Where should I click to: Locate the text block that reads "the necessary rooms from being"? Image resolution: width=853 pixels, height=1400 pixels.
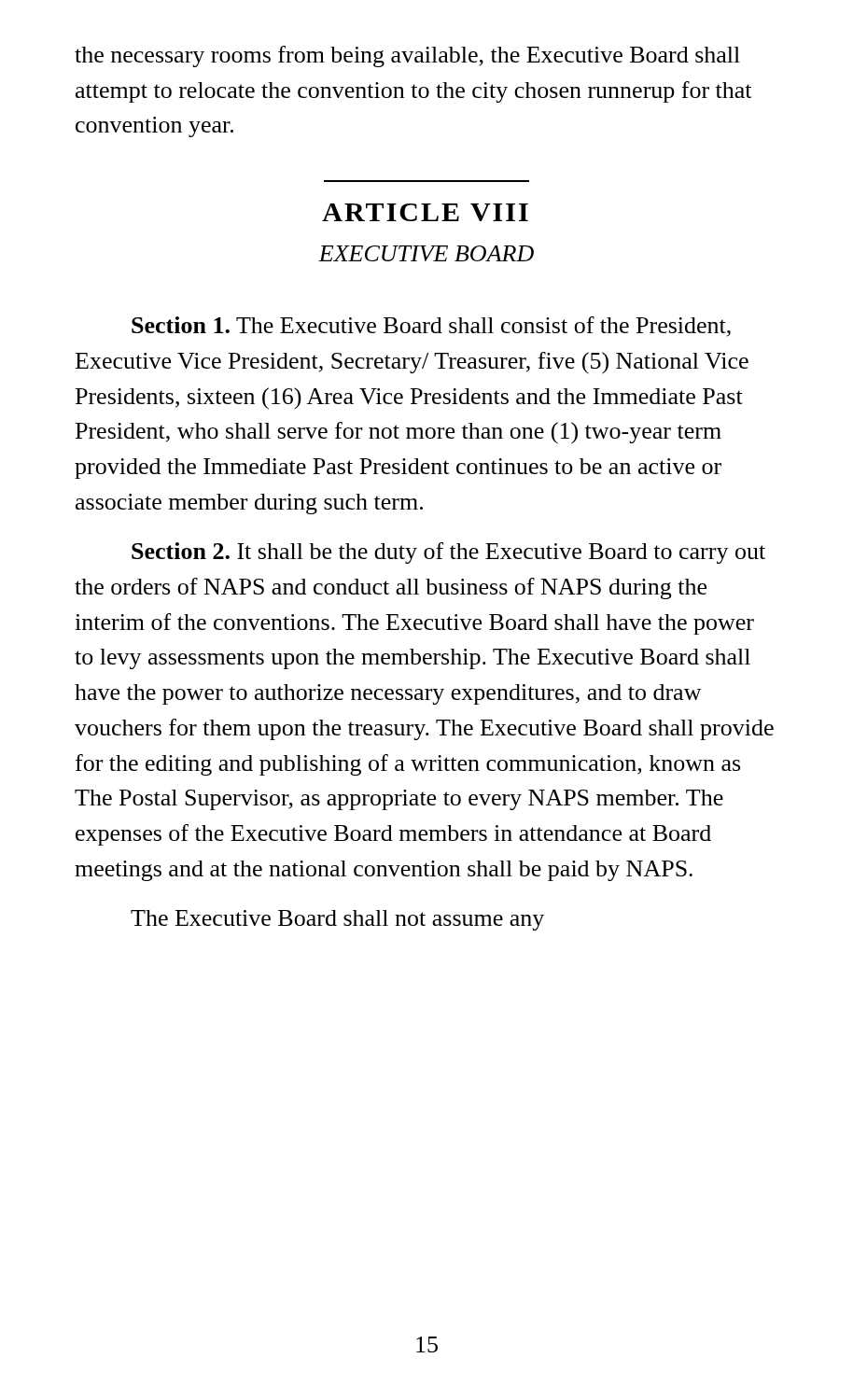413,90
